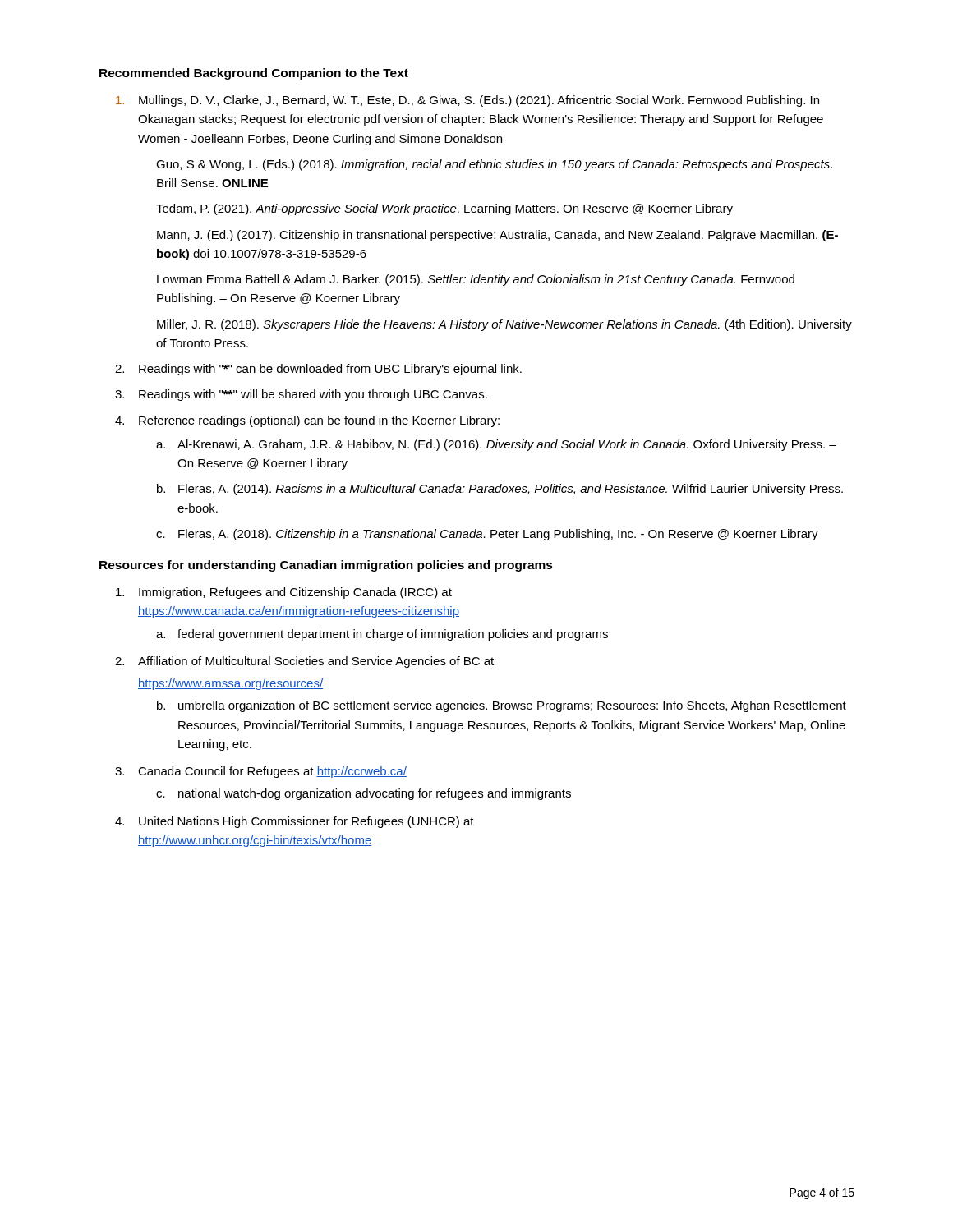
Task: Point to the block beginning "3. Readings with"
Action: click(x=301, y=394)
